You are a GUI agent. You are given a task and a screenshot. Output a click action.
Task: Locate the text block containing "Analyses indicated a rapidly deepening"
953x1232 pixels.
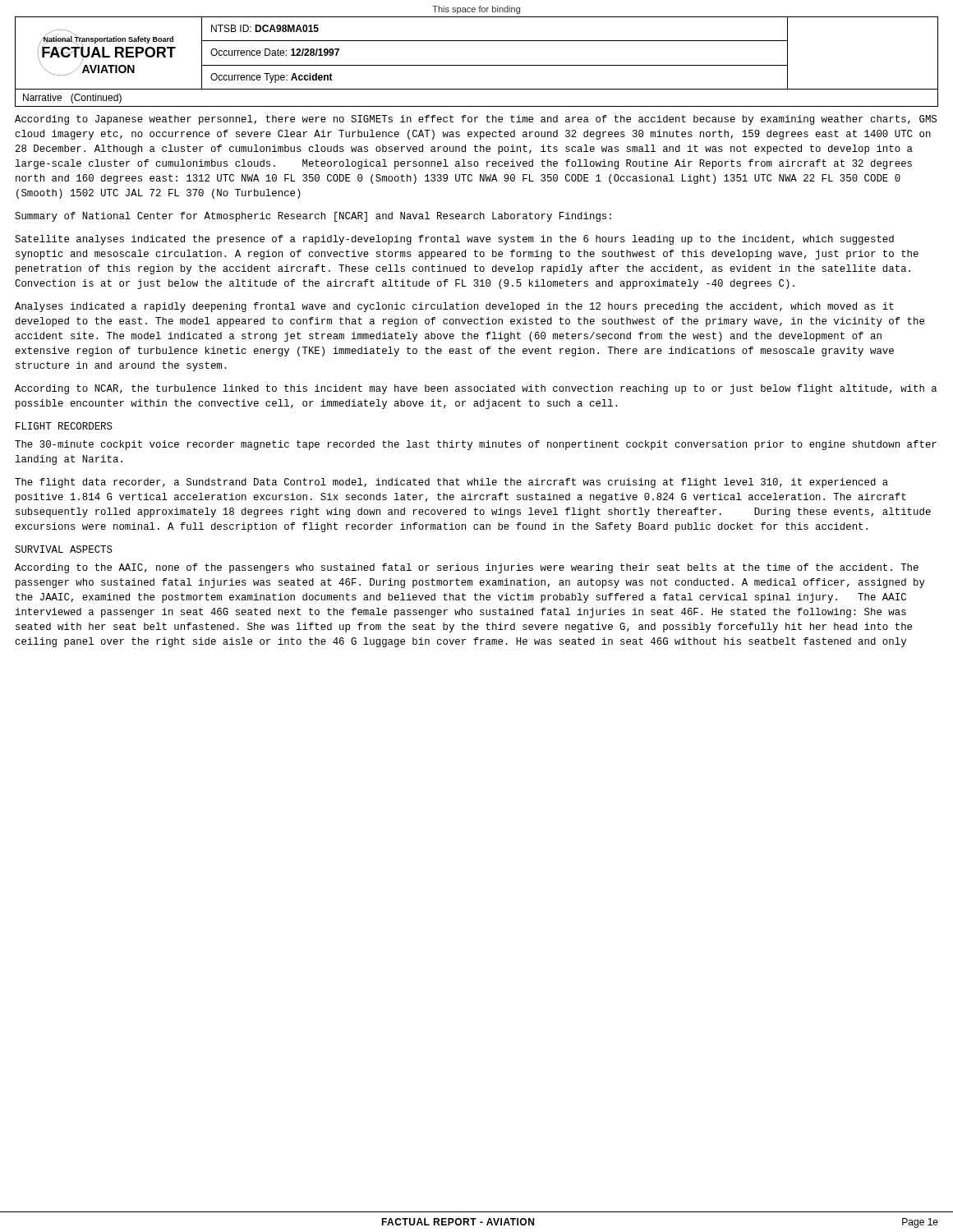tap(470, 337)
